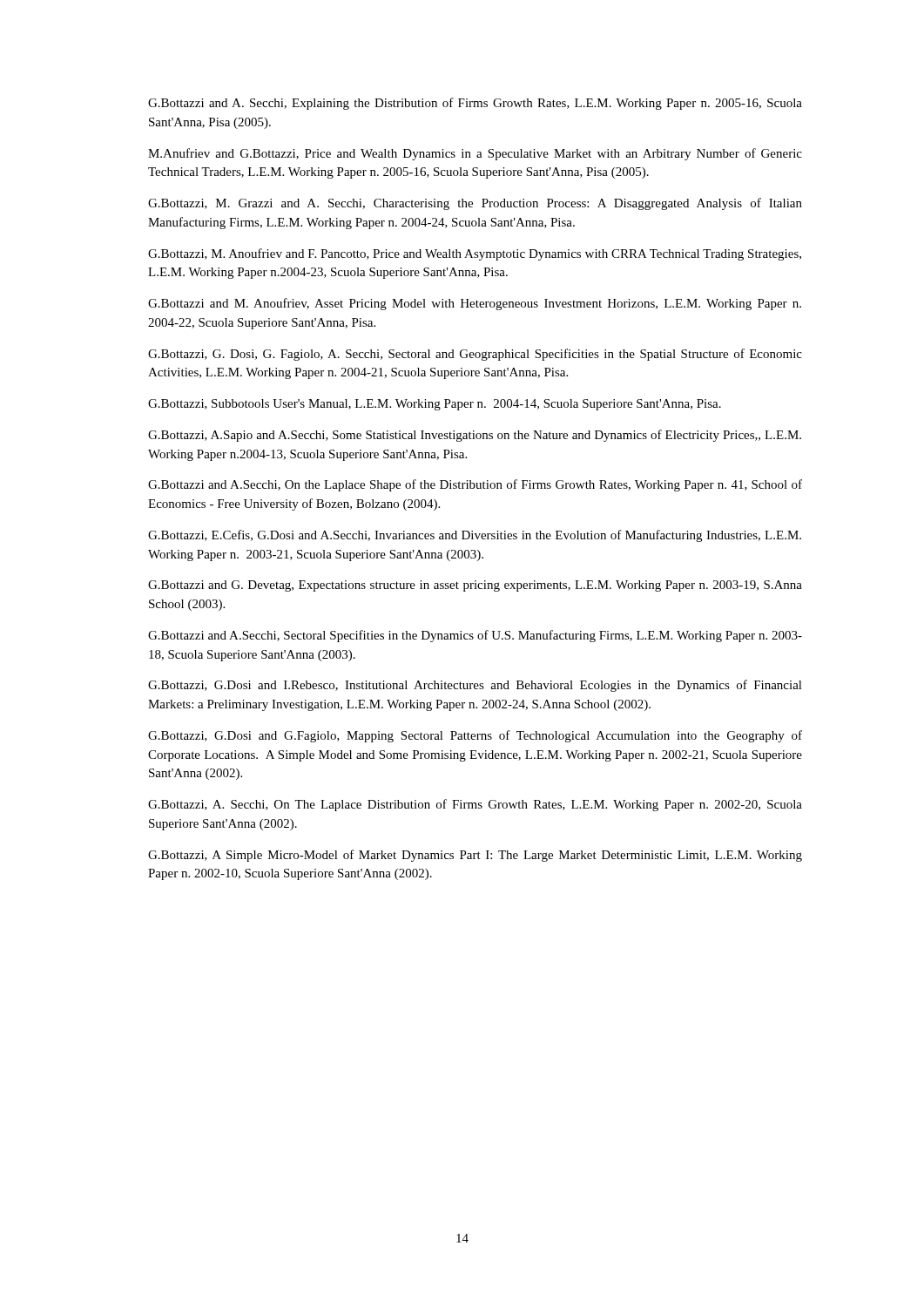The width and height of the screenshot is (924, 1307).
Task: Navigate to the region starting "G.Bottazzi, M. Anoufriev and"
Action: pyautogui.click(x=475, y=263)
